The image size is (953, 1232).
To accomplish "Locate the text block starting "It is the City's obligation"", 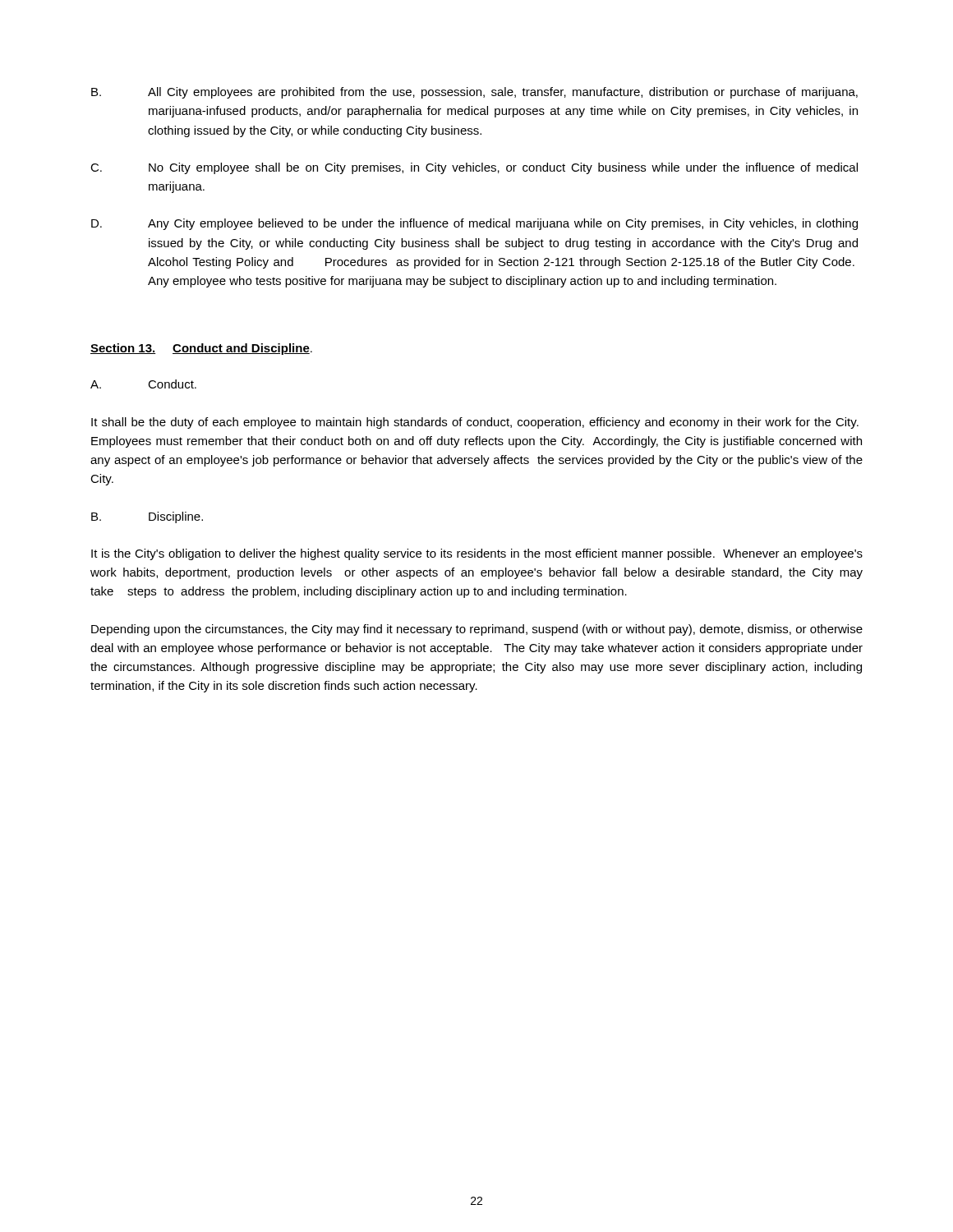I will pos(476,572).
